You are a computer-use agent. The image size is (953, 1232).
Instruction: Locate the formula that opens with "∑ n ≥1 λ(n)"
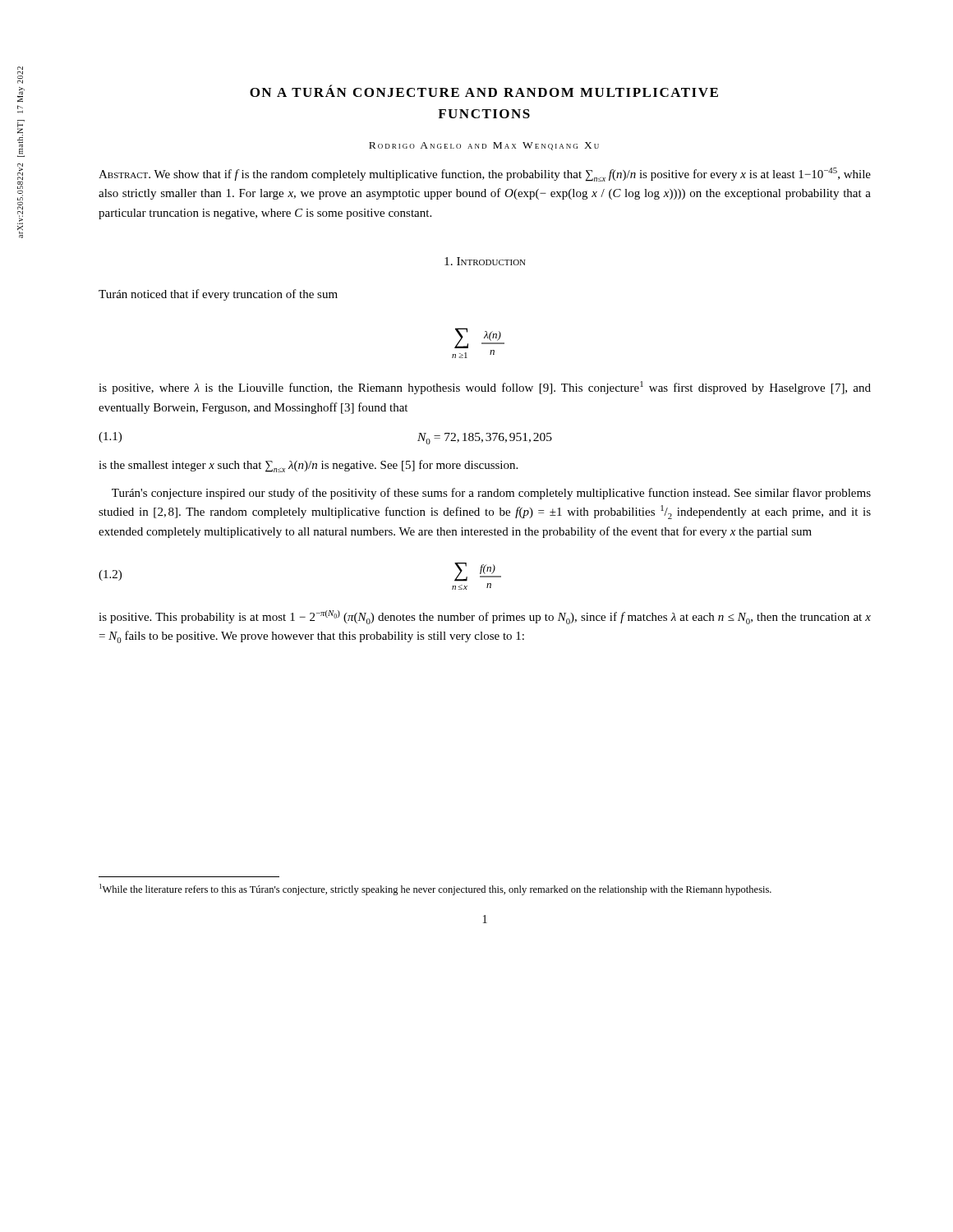tap(485, 342)
